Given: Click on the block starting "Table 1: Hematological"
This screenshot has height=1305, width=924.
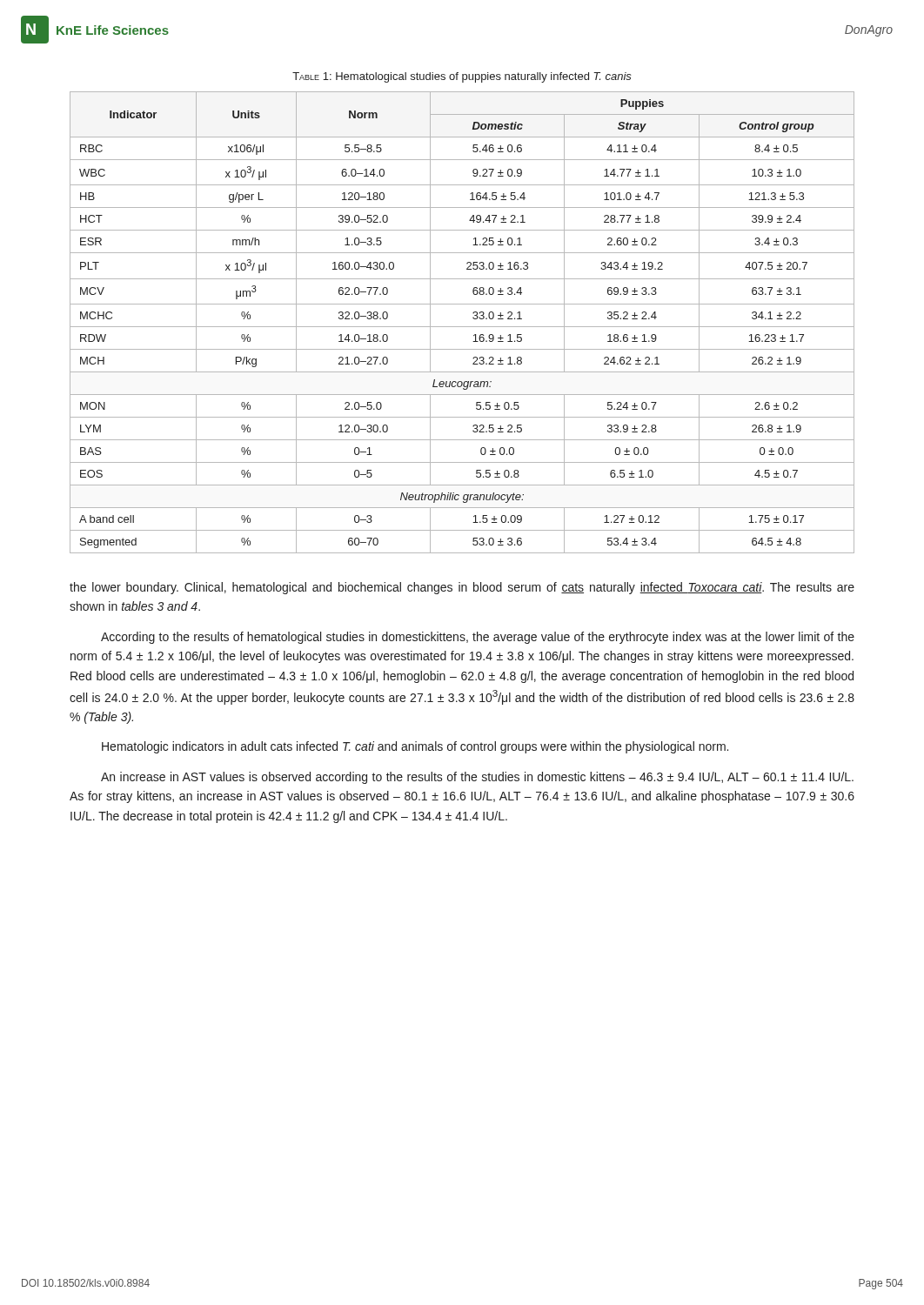Looking at the screenshot, I should pos(462,76).
